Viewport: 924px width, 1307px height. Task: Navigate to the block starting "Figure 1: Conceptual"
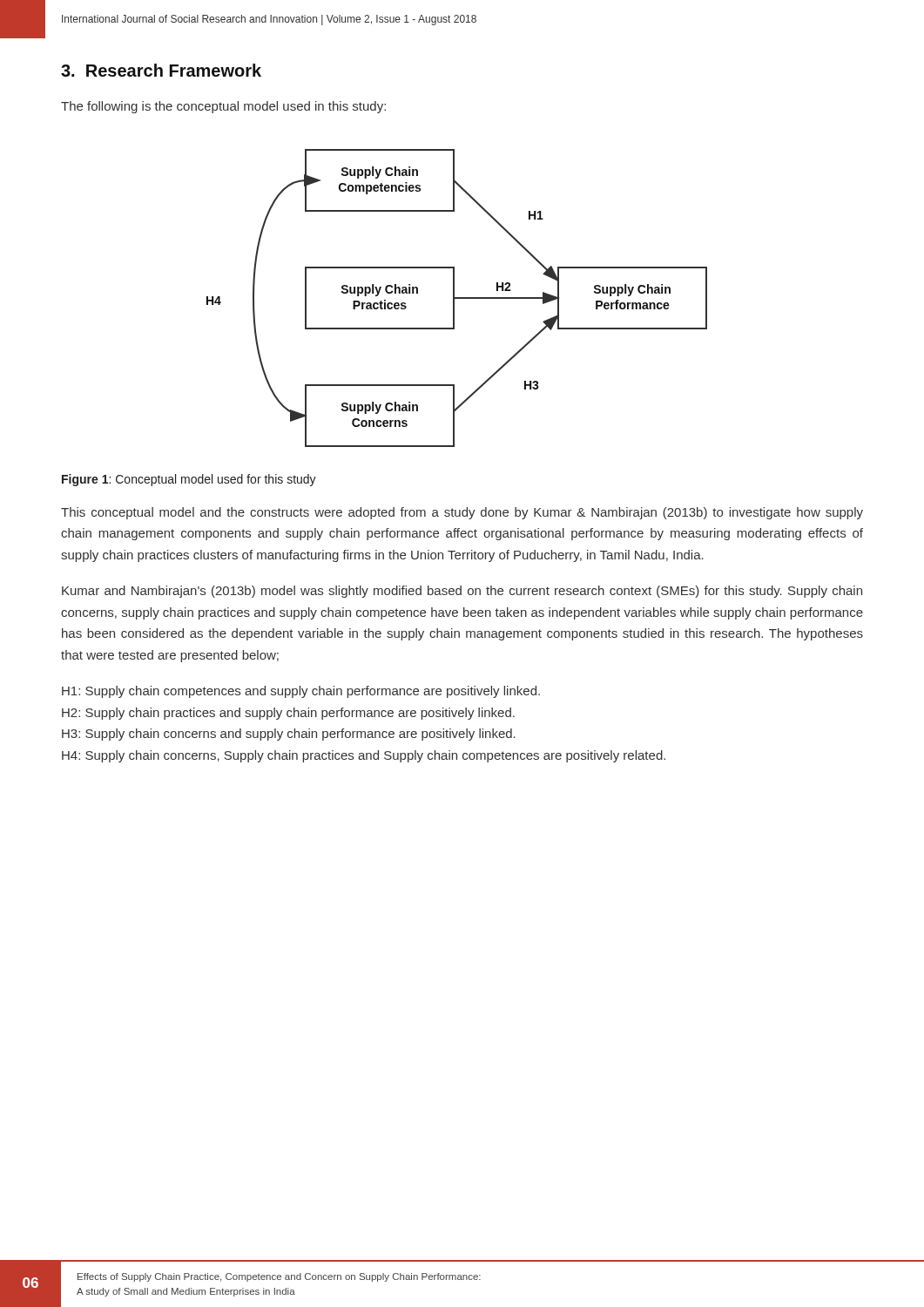[x=188, y=479]
